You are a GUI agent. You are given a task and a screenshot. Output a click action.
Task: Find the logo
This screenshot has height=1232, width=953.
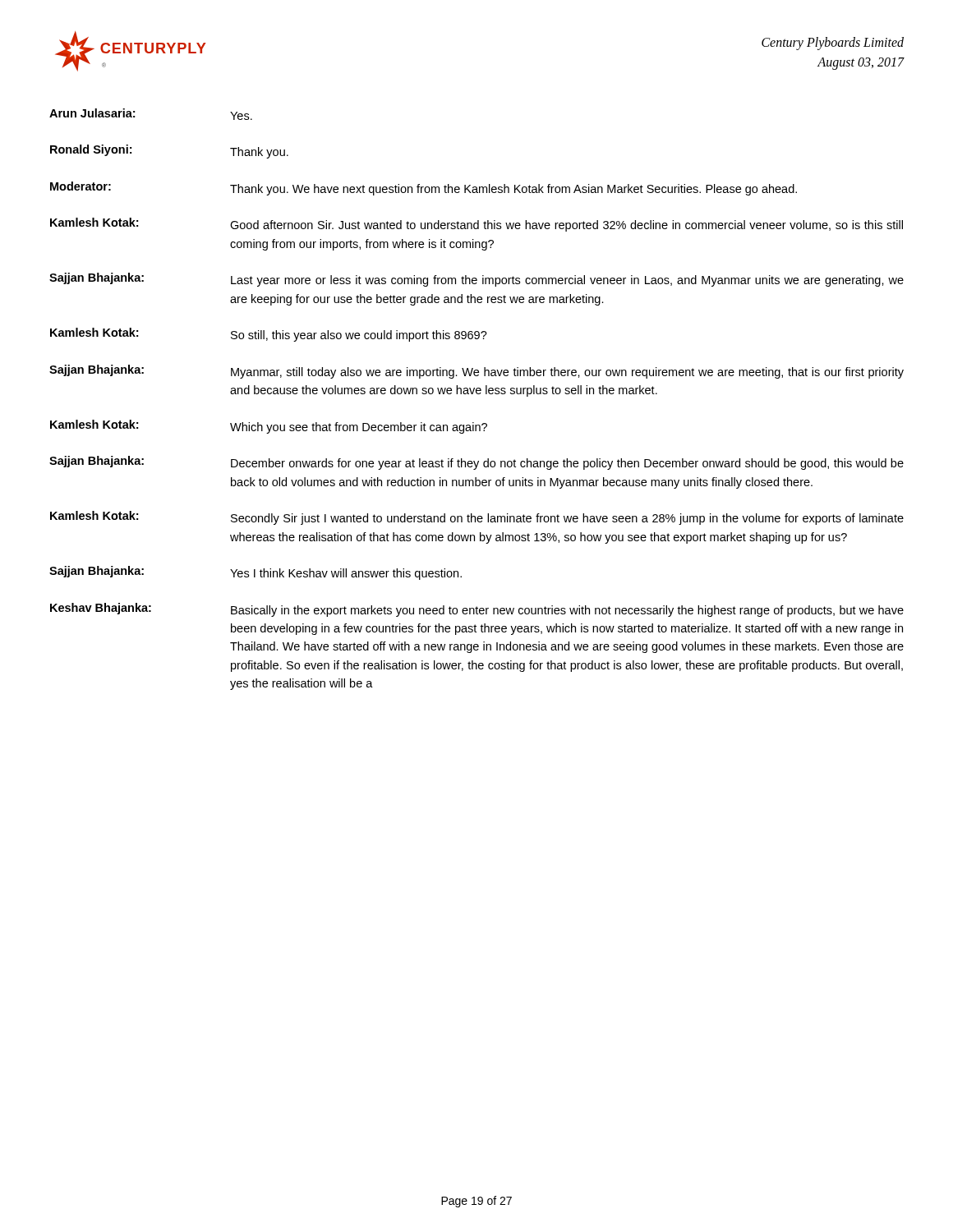(131, 53)
